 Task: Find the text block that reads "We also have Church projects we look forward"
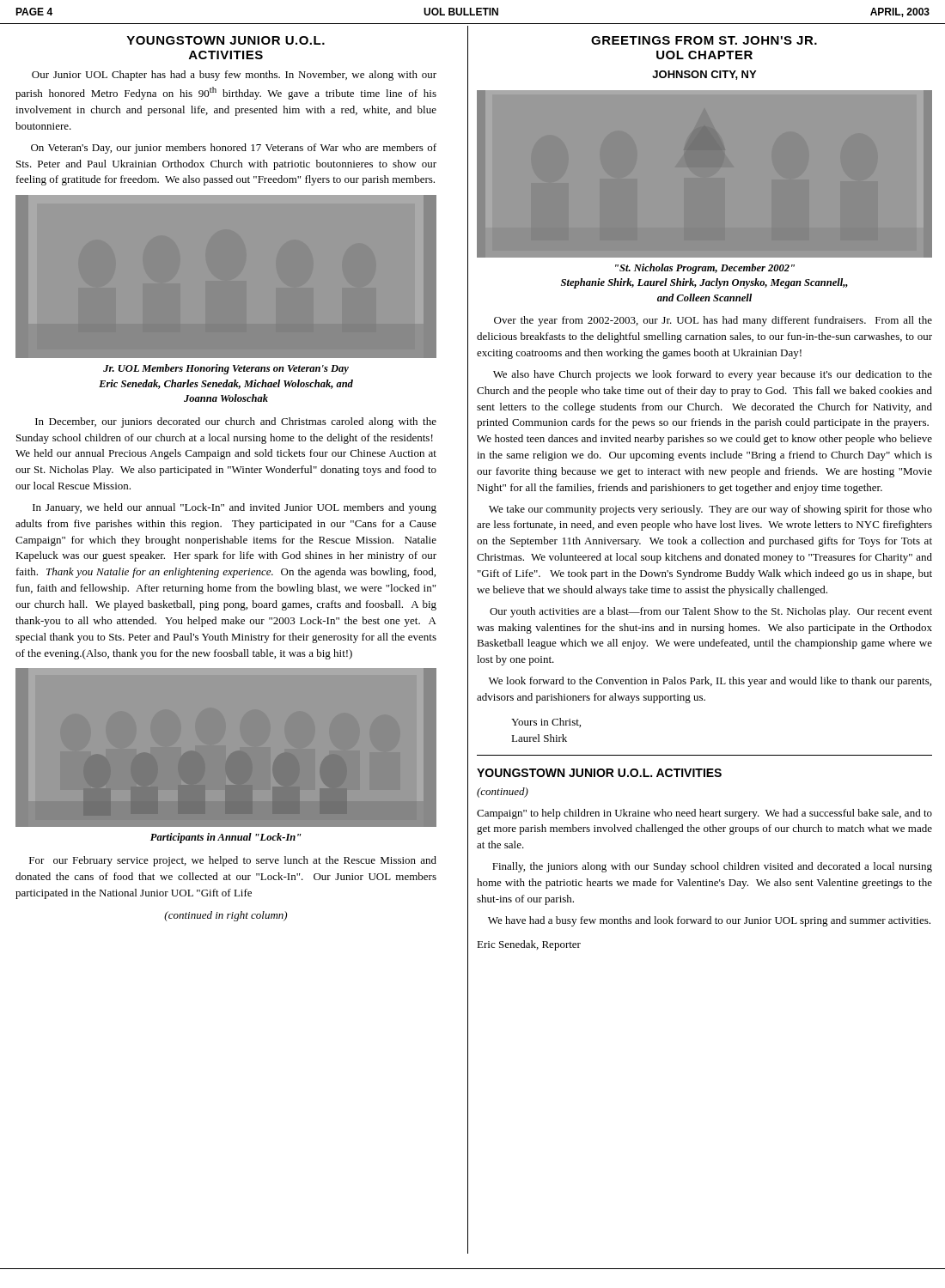point(704,431)
